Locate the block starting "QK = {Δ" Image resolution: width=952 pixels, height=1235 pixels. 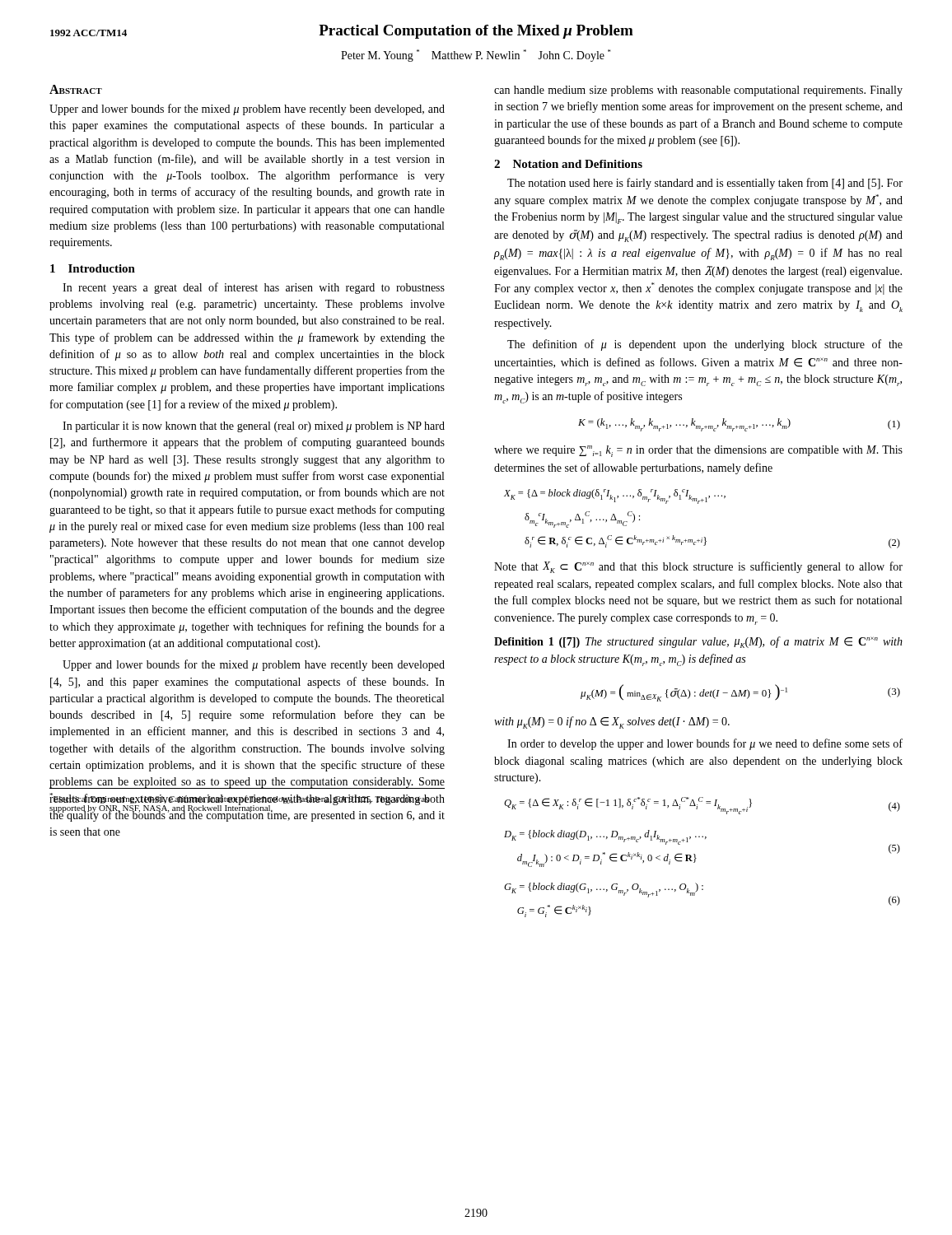tap(698, 806)
